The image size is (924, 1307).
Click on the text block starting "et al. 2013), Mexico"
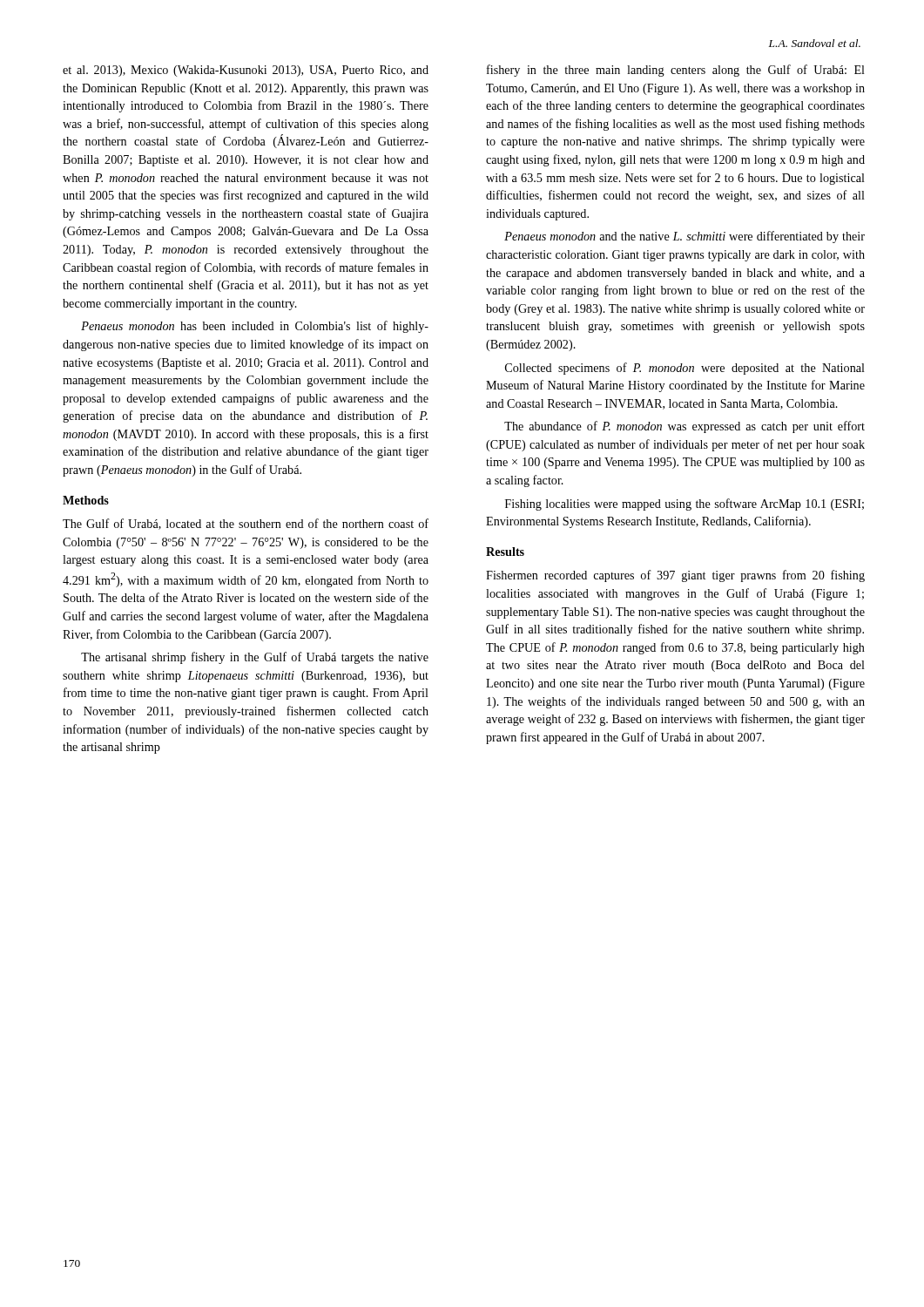pos(246,187)
